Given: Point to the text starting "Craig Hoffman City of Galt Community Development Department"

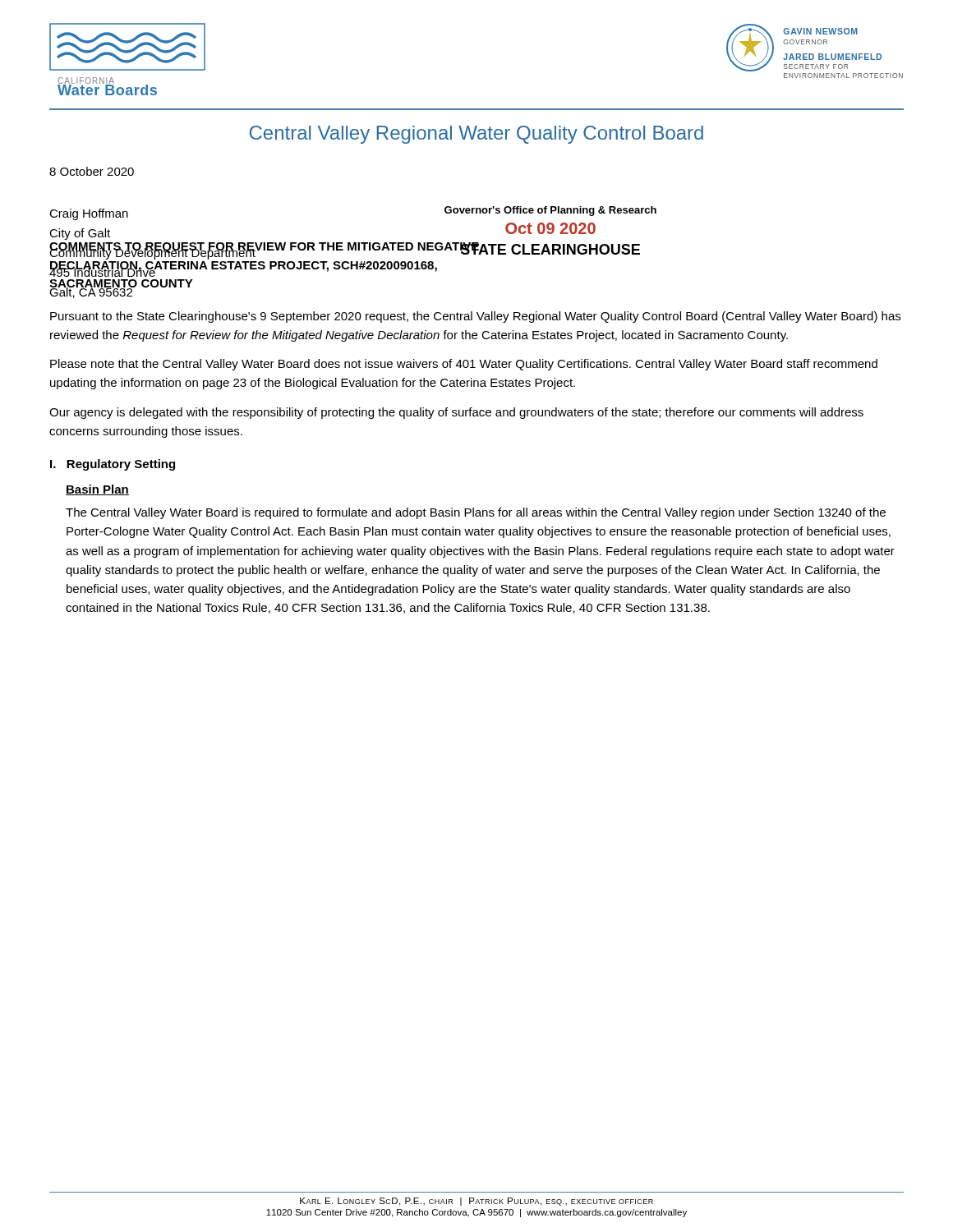Looking at the screenshot, I should [x=152, y=253].
